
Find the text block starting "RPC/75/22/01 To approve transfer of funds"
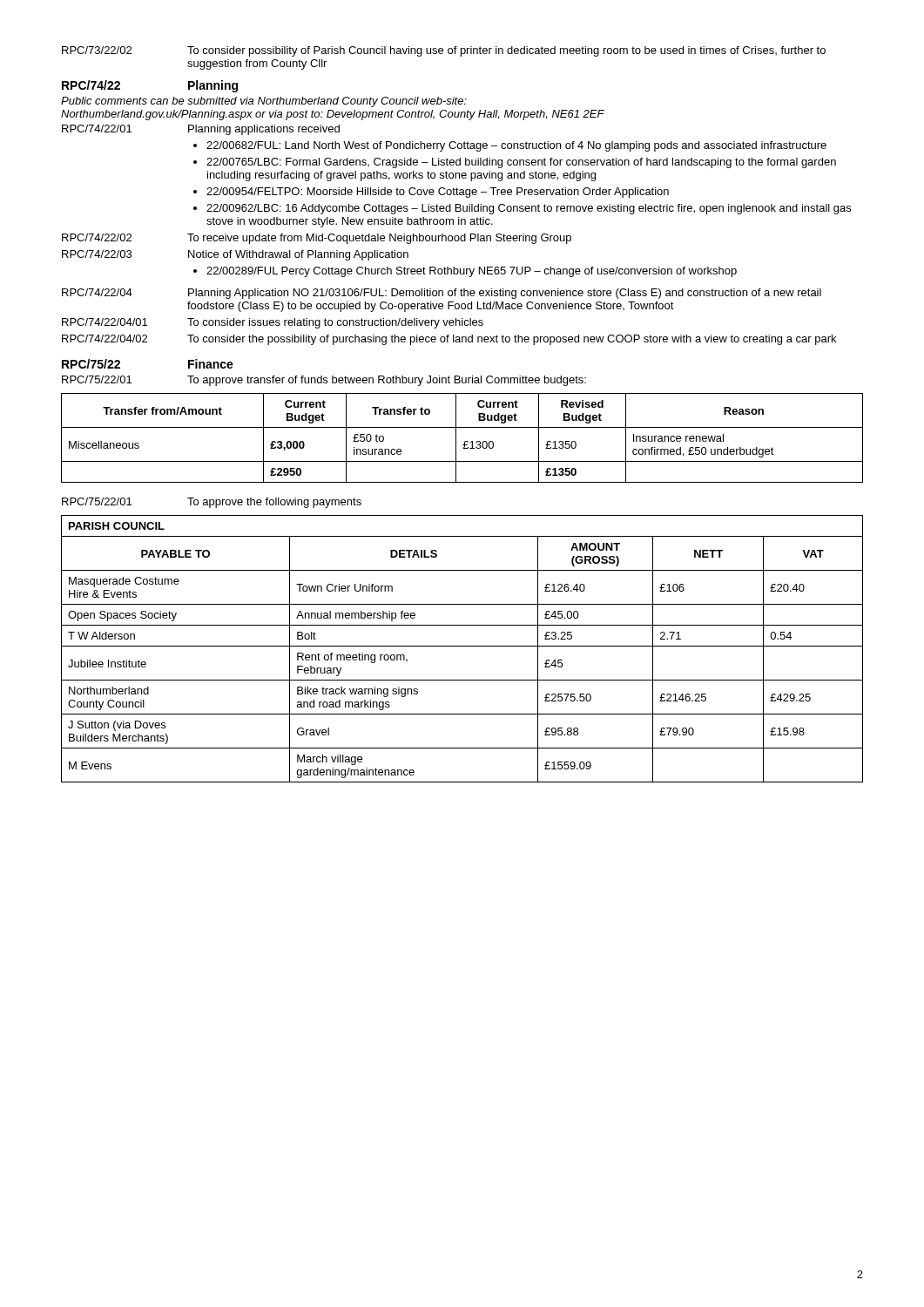click(x=455, y=379)
